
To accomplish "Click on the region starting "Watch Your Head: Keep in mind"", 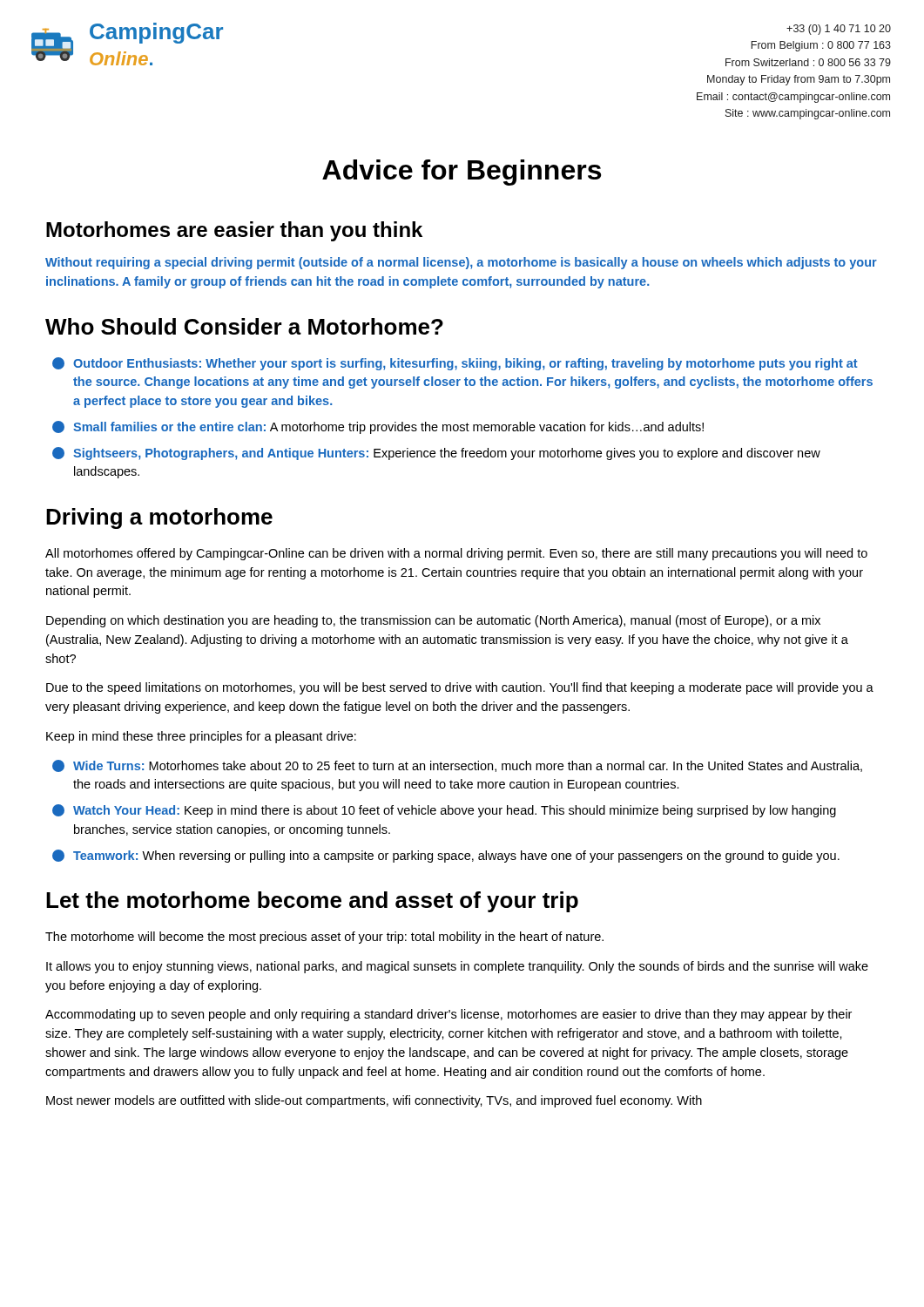I will coord(466,821).
